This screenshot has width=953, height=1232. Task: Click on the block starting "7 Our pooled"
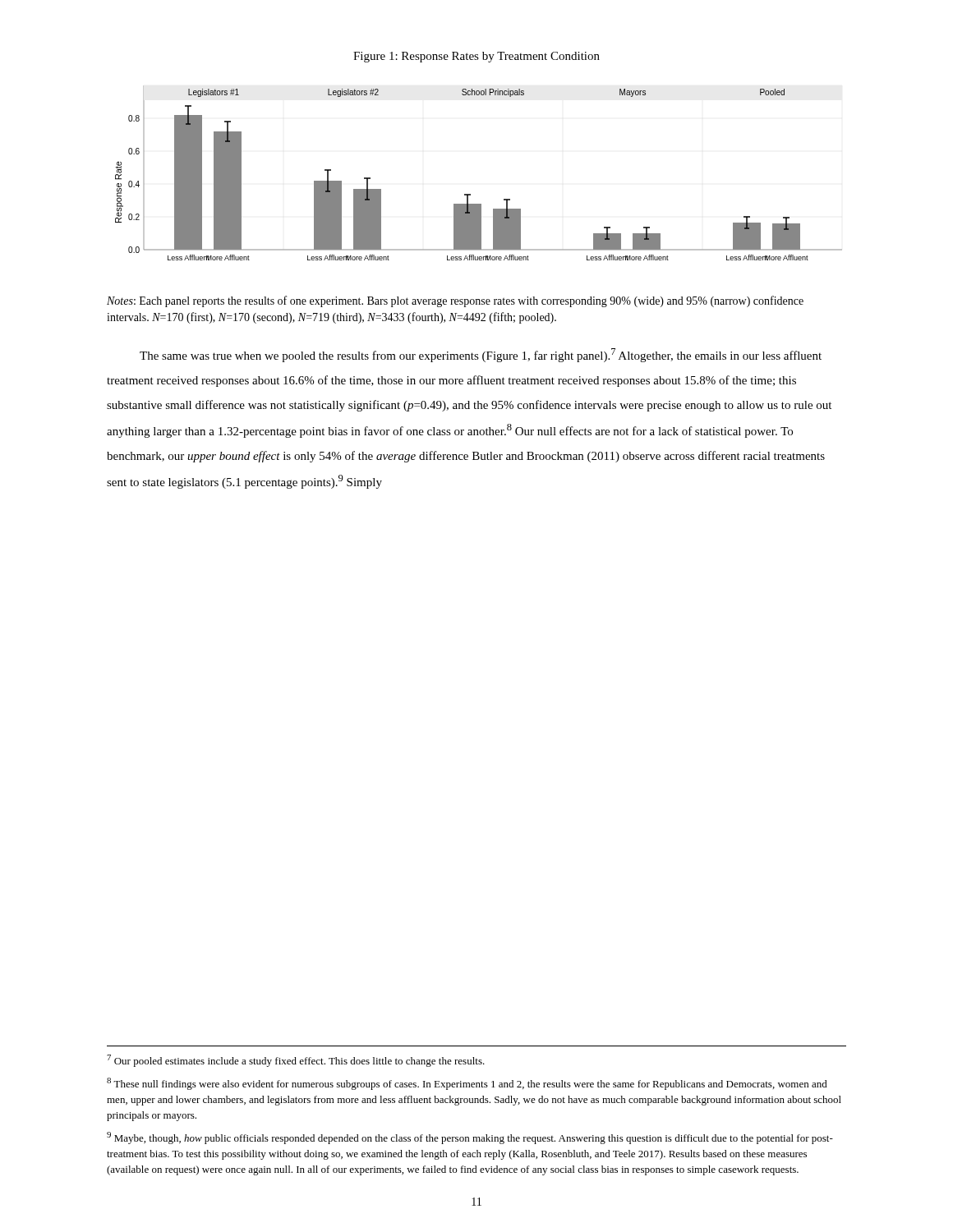[296, 1060]
